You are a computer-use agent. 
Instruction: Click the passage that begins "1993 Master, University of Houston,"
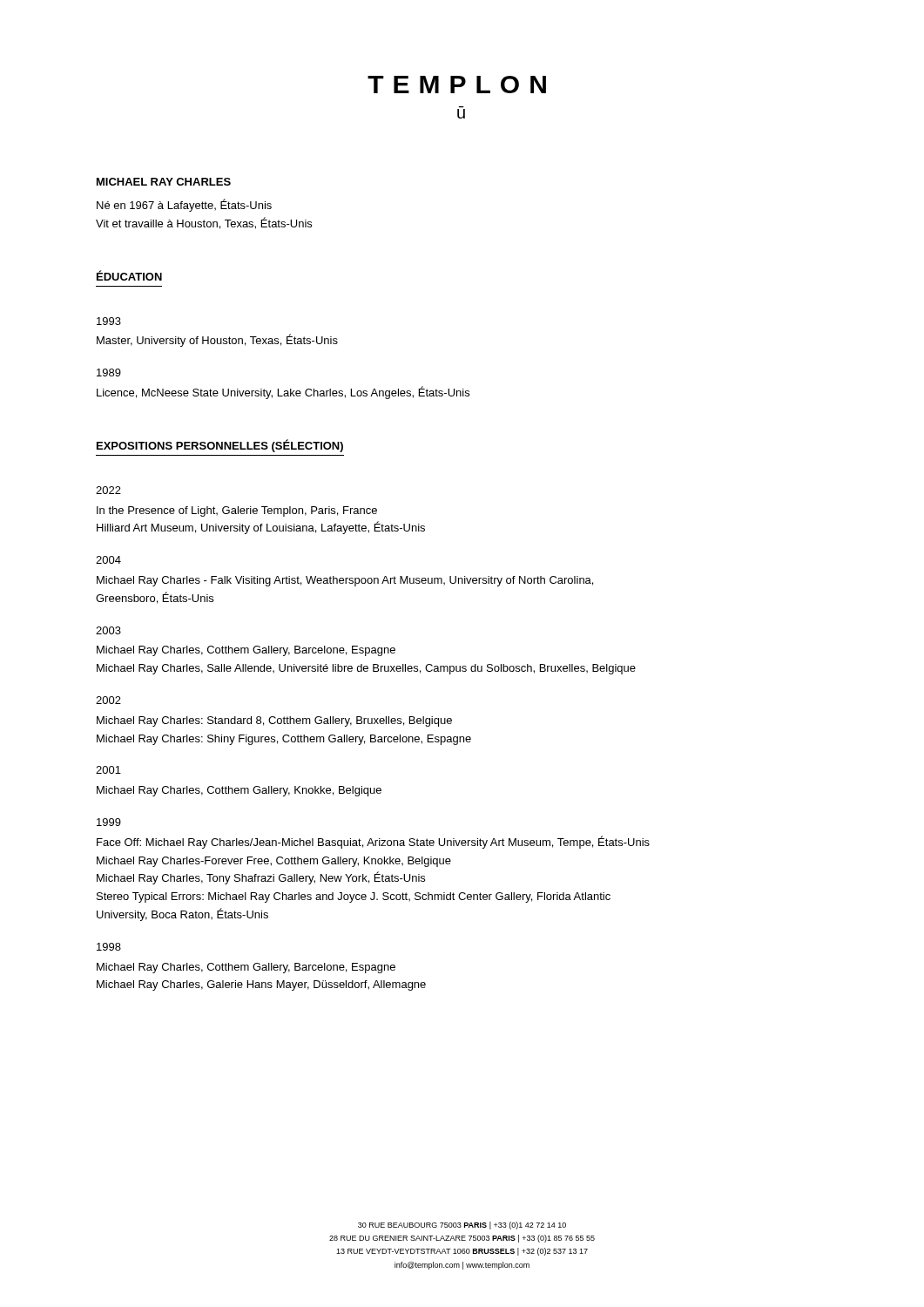pos(109,321)
